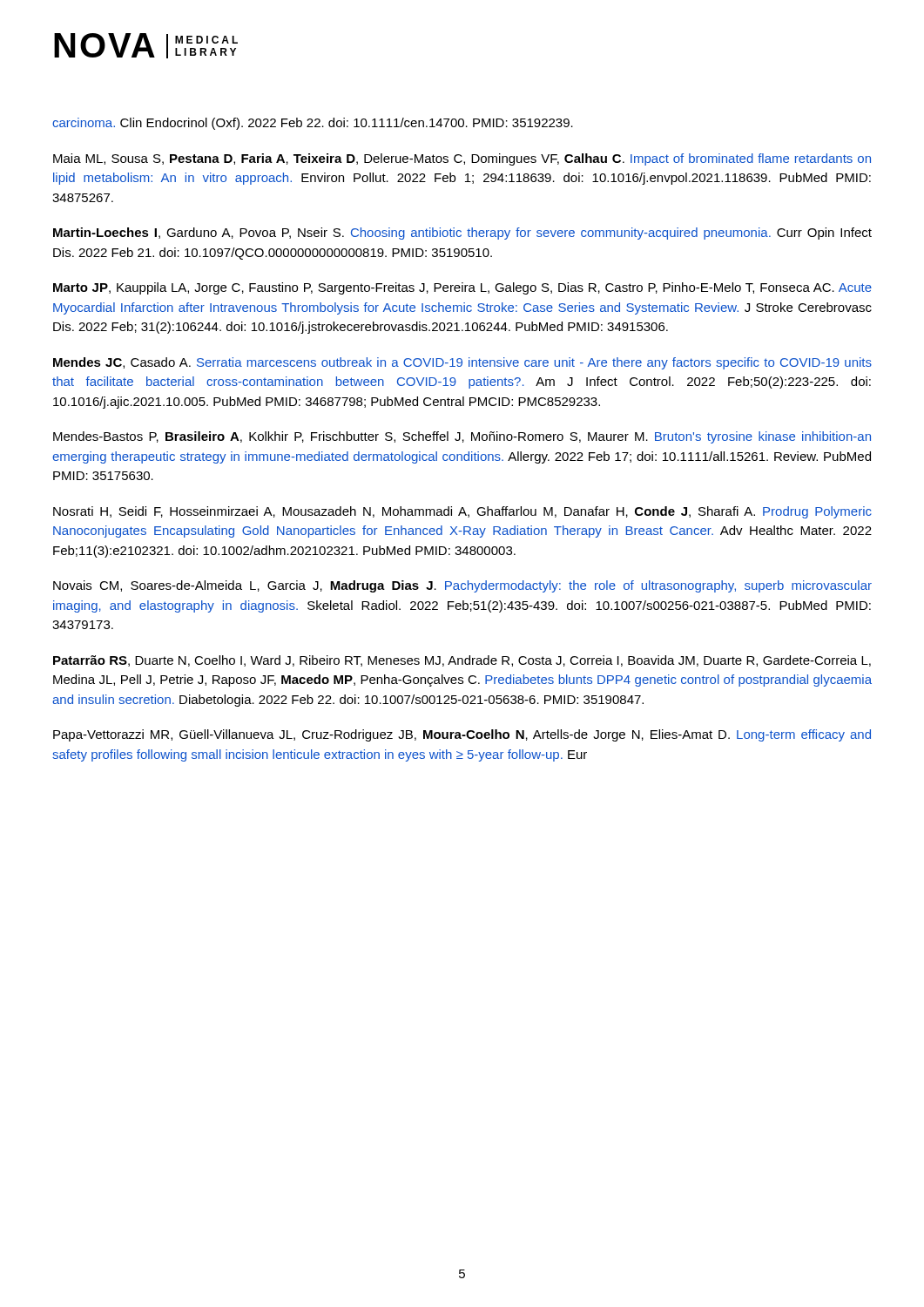
Task: Point to the element starting "Martin-Loeches I, Garduno A, Povoa P,"
Action: tap(462, 242)
